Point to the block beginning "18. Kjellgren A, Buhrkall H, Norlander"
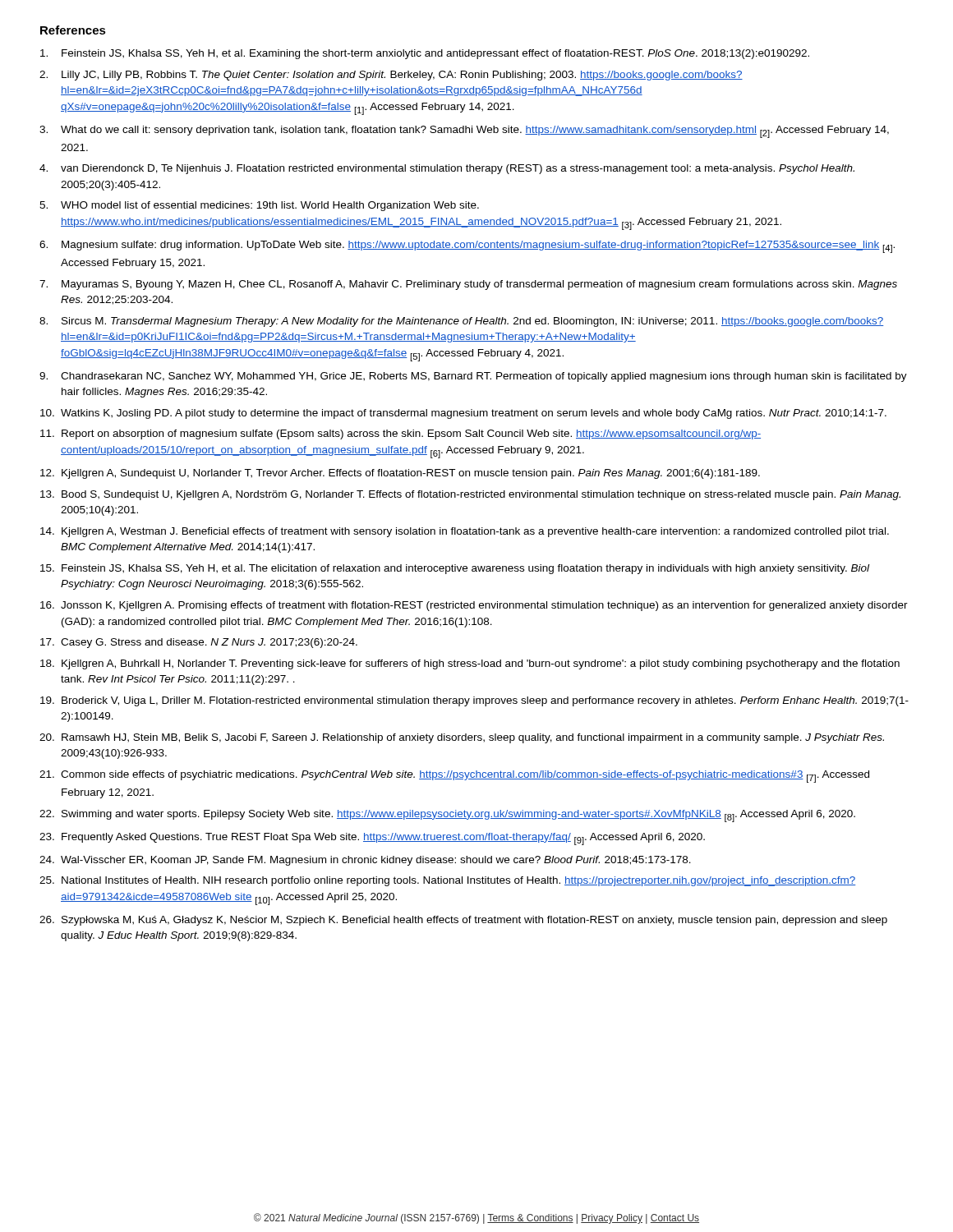Screen dimensions: 1232x953 coord(476,671)
